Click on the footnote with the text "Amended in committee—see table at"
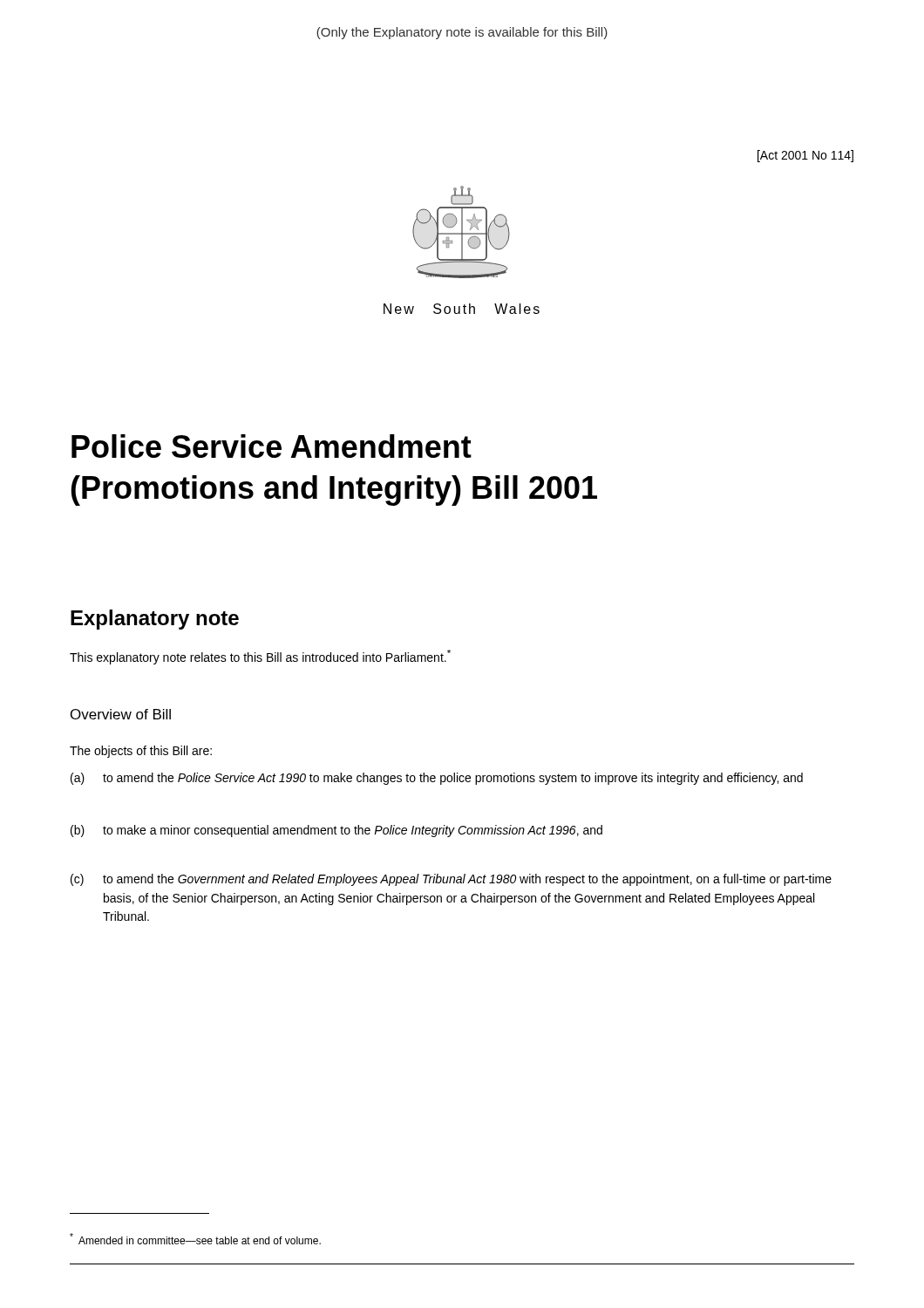The width and height of the screenshot is (924, 1308). [x=196, y=1240]
